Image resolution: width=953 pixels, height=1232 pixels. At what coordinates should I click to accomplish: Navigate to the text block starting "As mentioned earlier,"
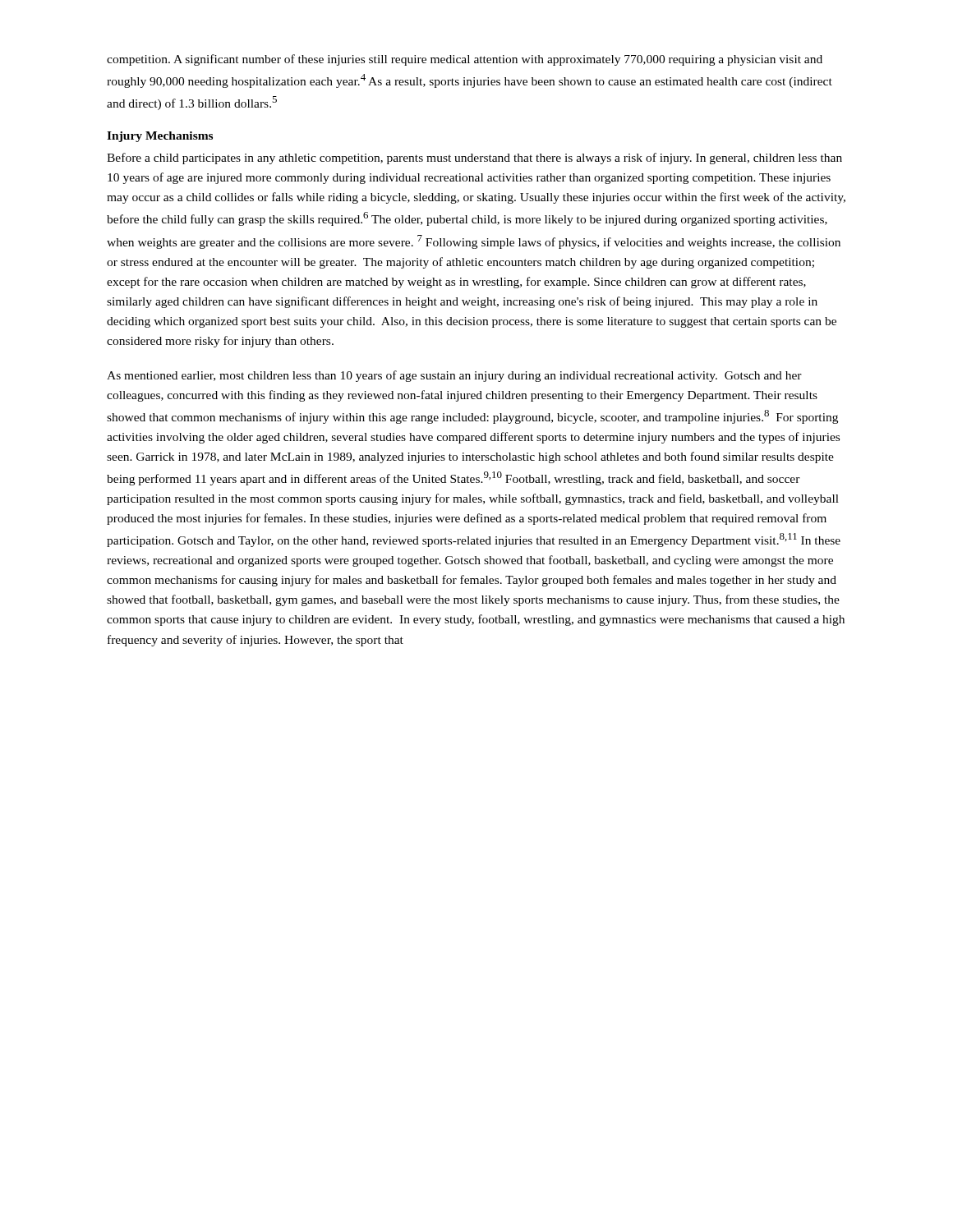[x=476, y=507]
